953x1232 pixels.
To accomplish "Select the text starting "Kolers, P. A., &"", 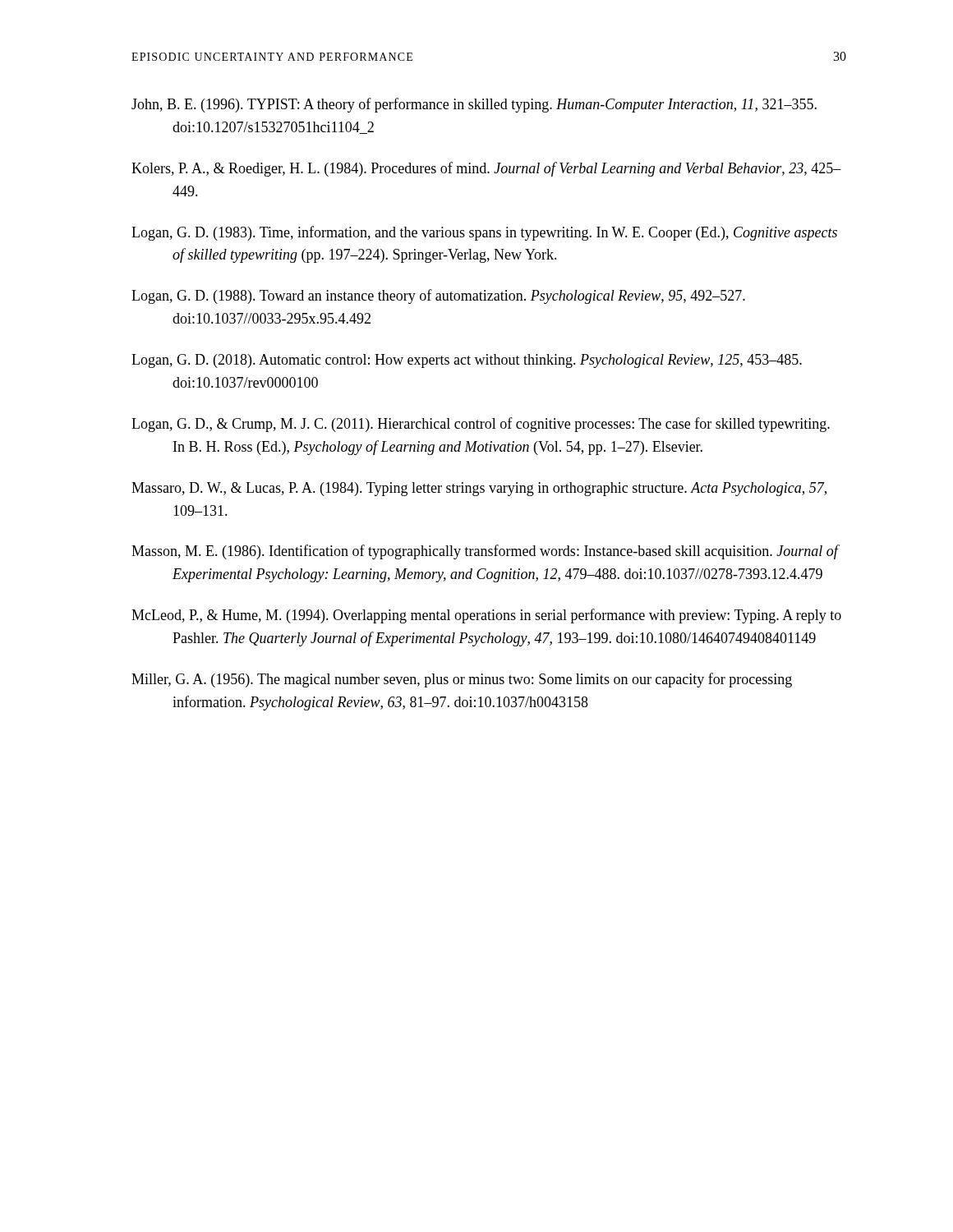I will pyautogui.click(x=486, y=180).
